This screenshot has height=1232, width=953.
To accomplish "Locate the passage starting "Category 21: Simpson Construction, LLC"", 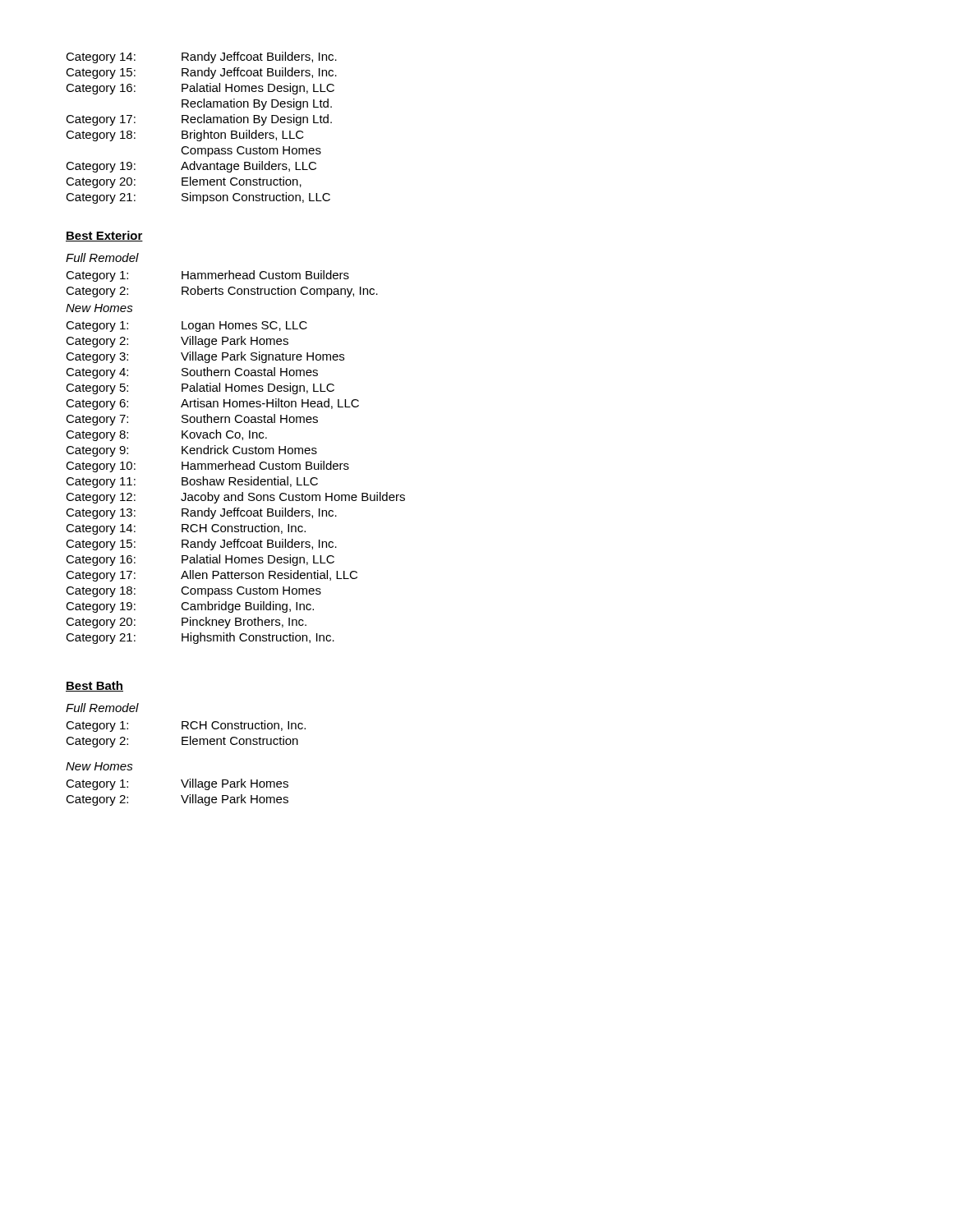I will point(198,197).
